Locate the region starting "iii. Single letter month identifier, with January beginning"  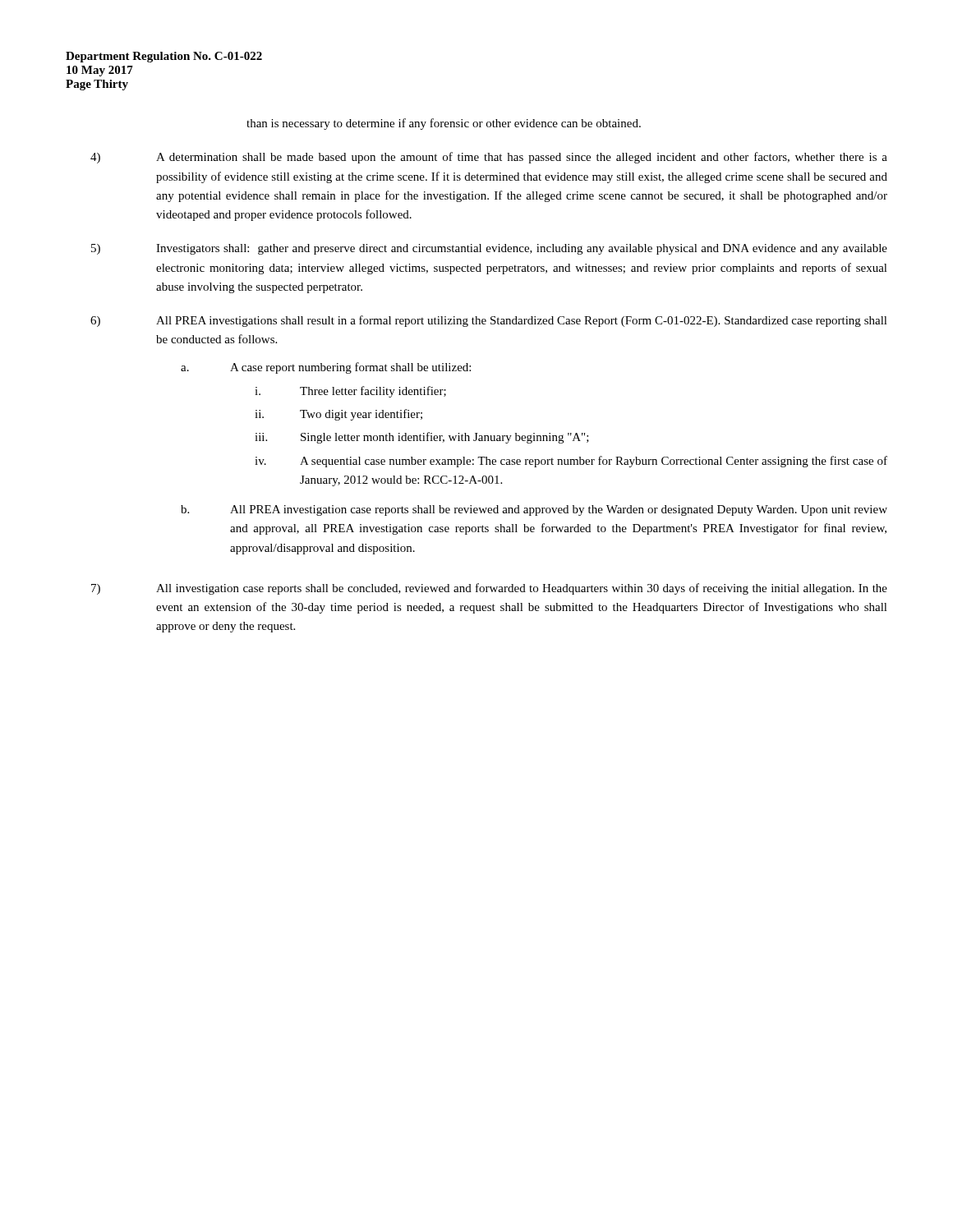[559, 438]
